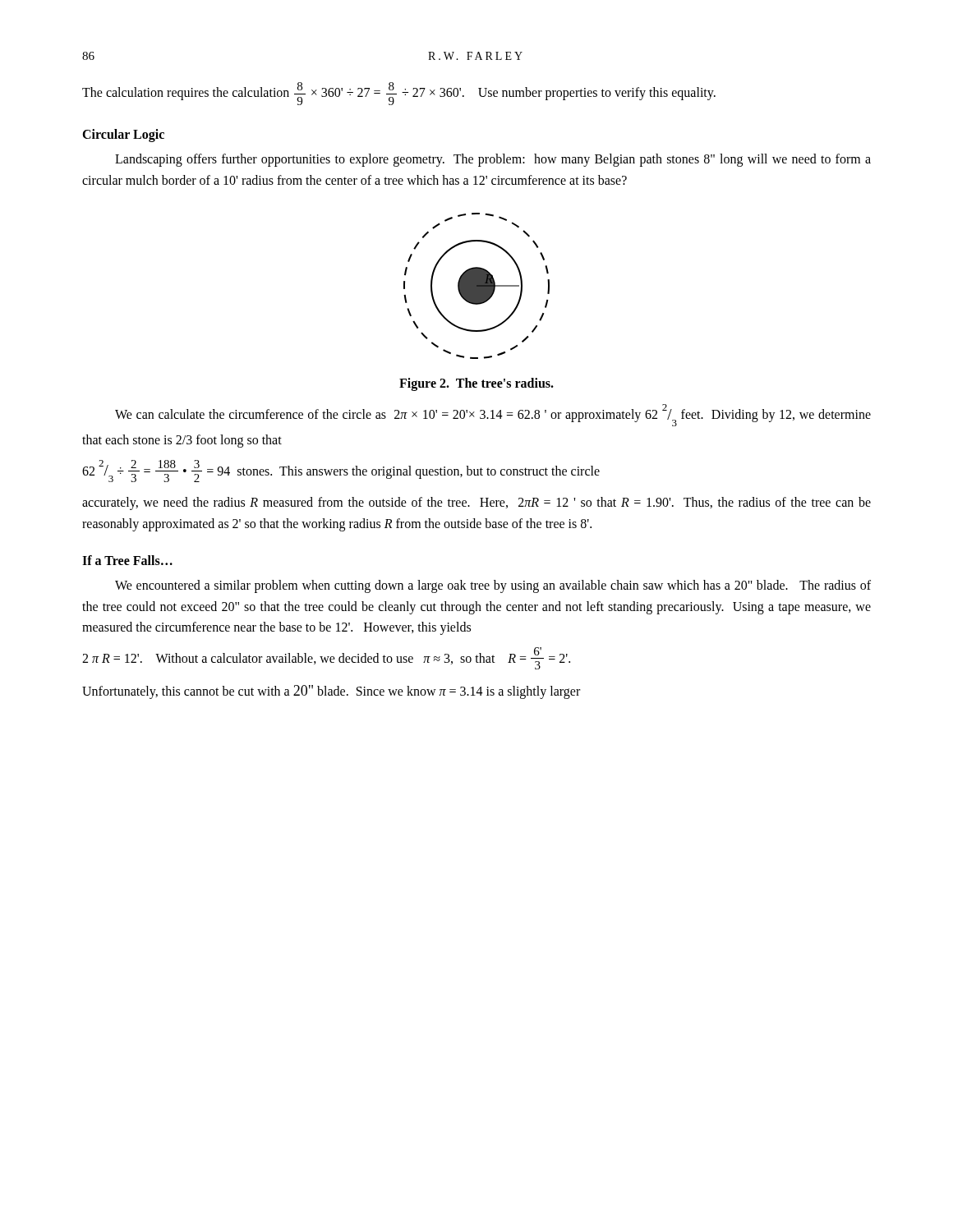Locate a illustration

click(x=476, y=288)
